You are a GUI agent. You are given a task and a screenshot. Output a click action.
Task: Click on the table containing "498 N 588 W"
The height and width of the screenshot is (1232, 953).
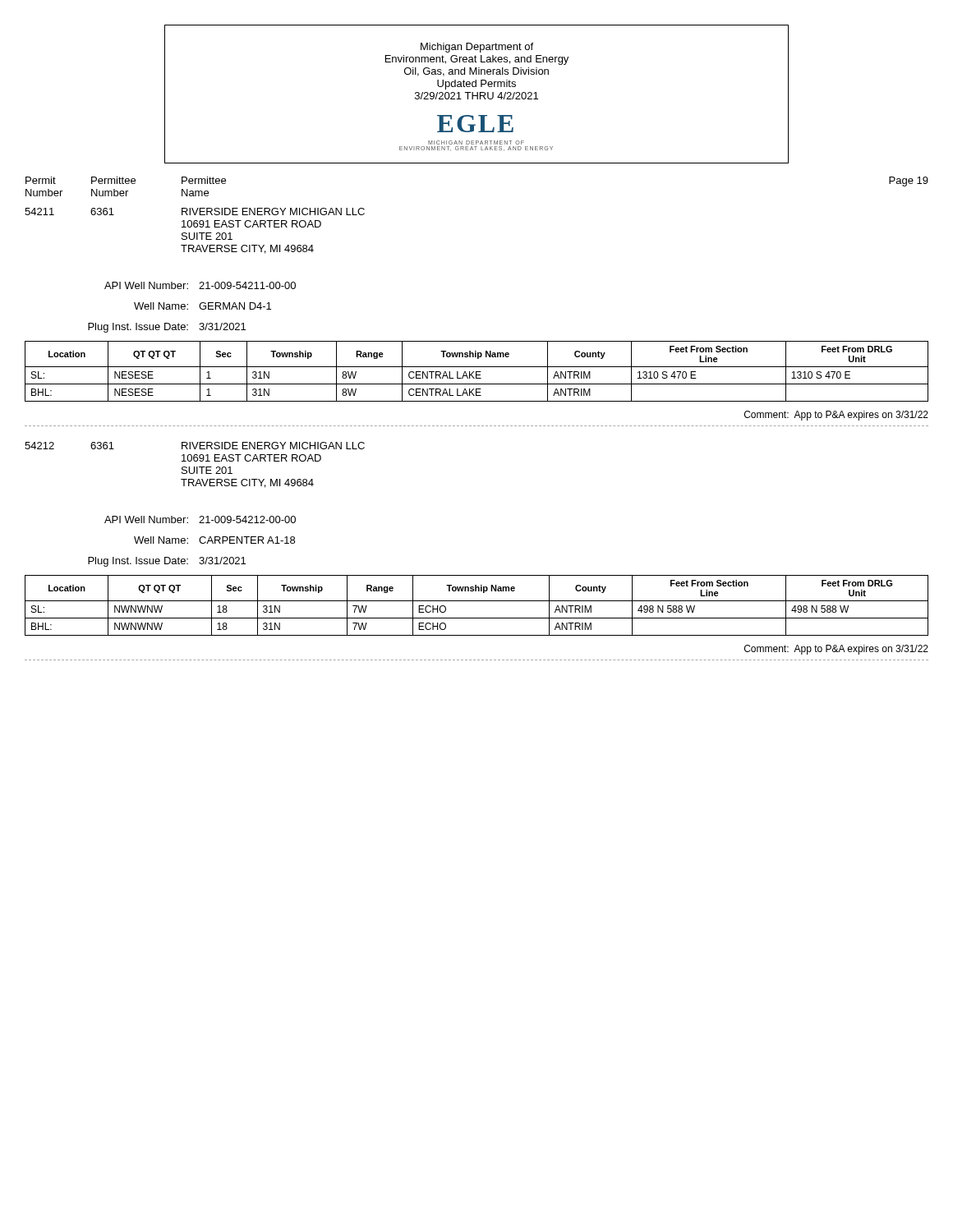[476, 605]
